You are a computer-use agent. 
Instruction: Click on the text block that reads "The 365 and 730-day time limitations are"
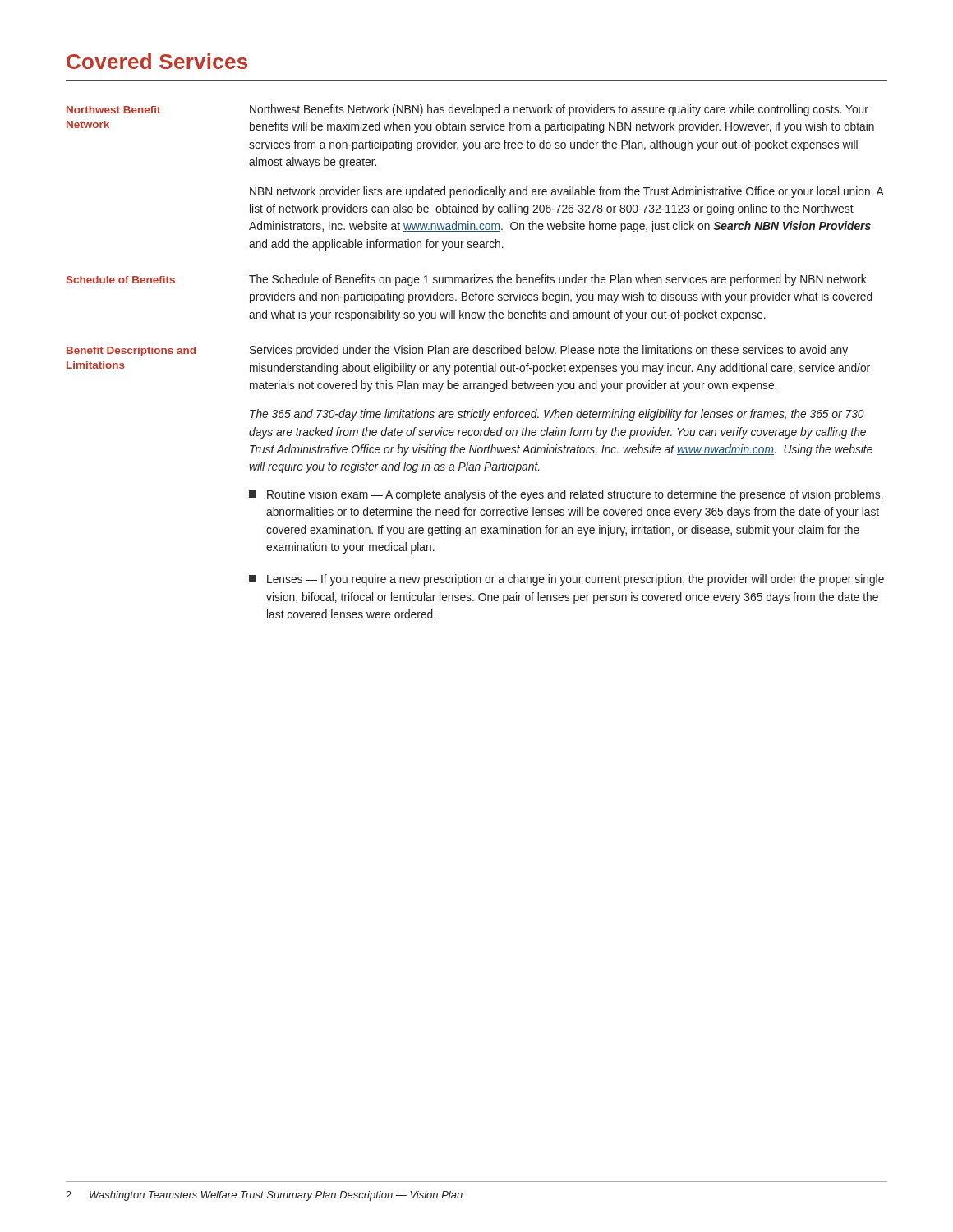click(x=561, y=441)
